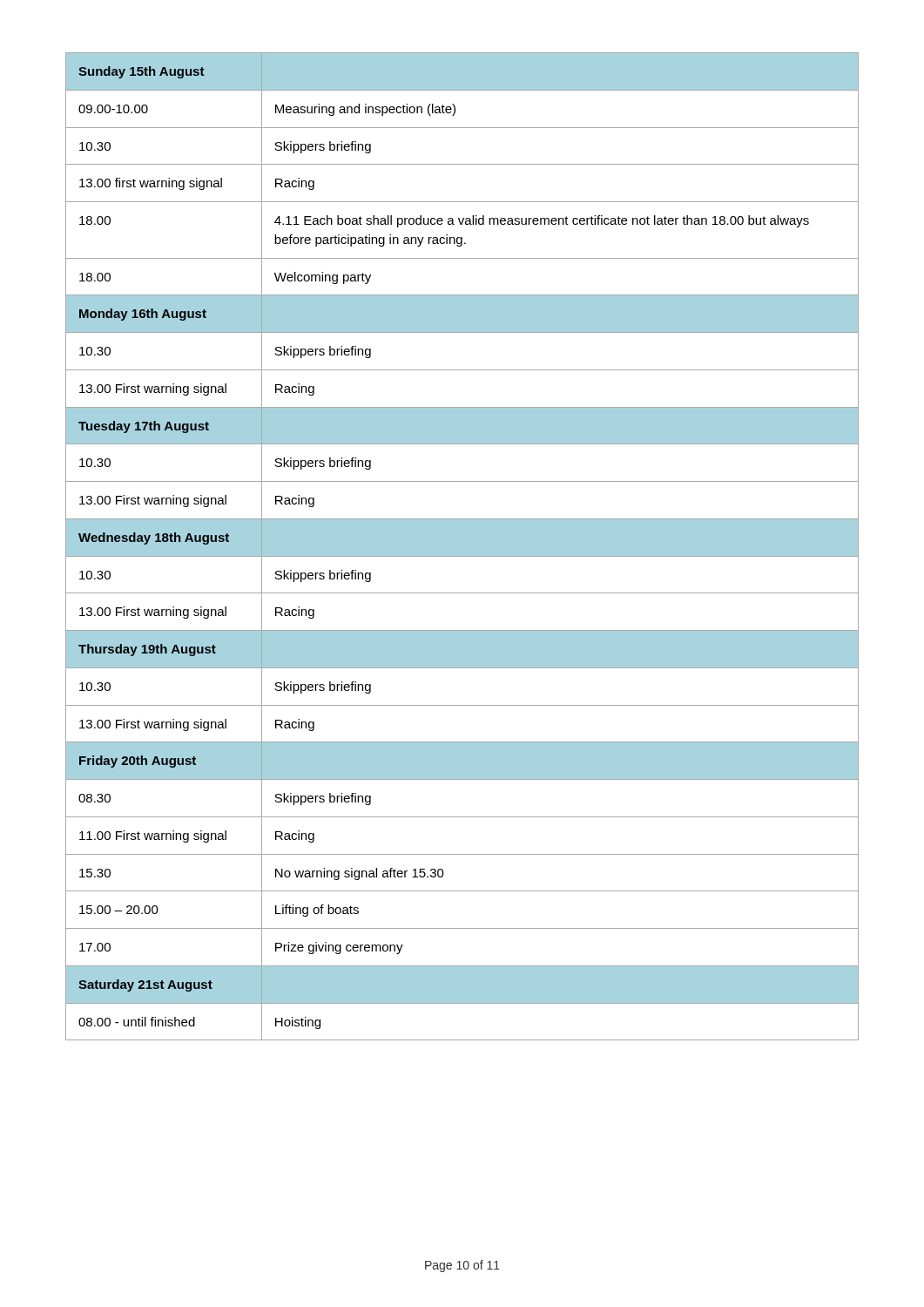
Task: Click the table
Action: 462,546
